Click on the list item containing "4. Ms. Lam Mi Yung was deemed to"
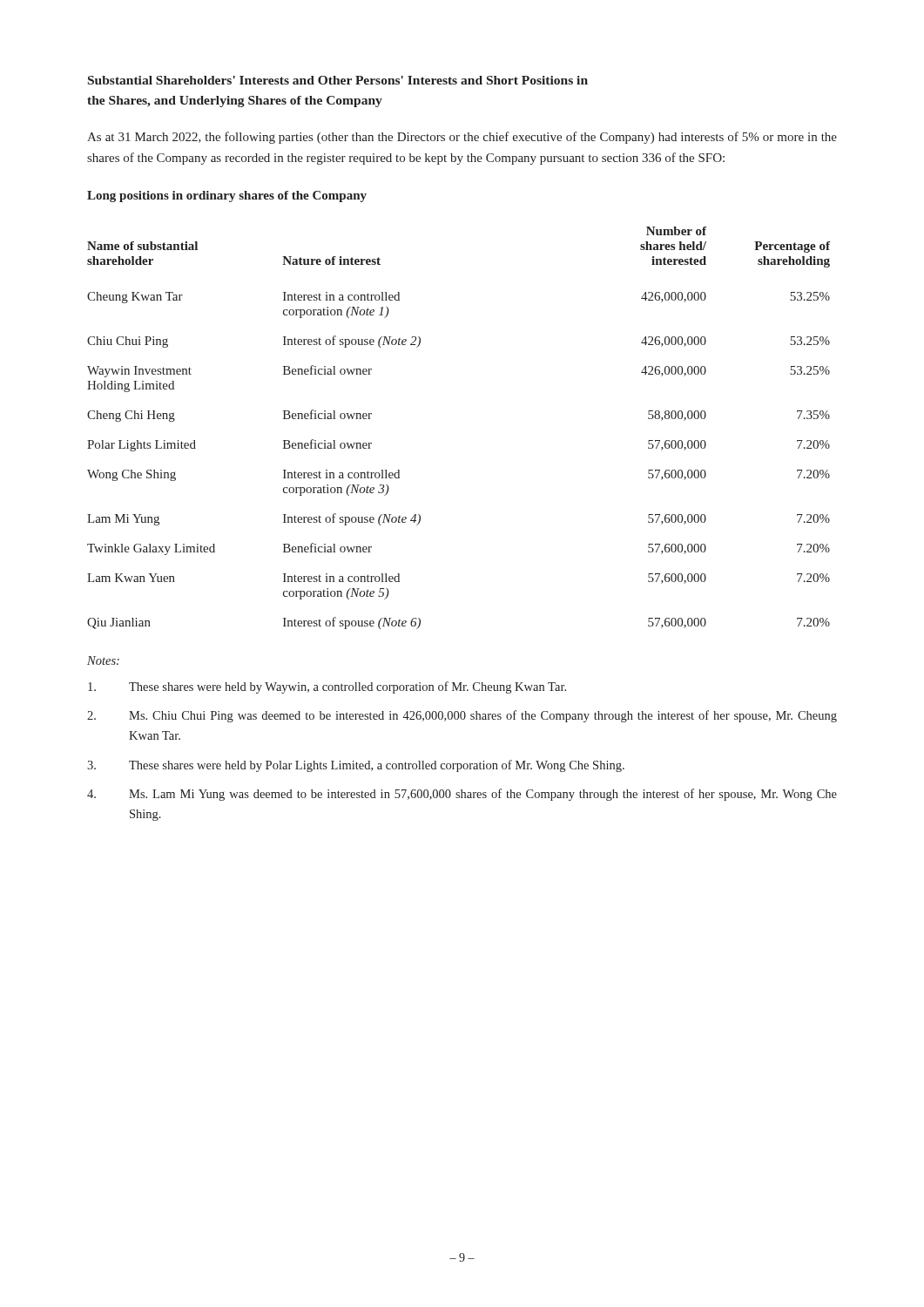The height and width of the screenshot is (1307, 924). (462, 804)
